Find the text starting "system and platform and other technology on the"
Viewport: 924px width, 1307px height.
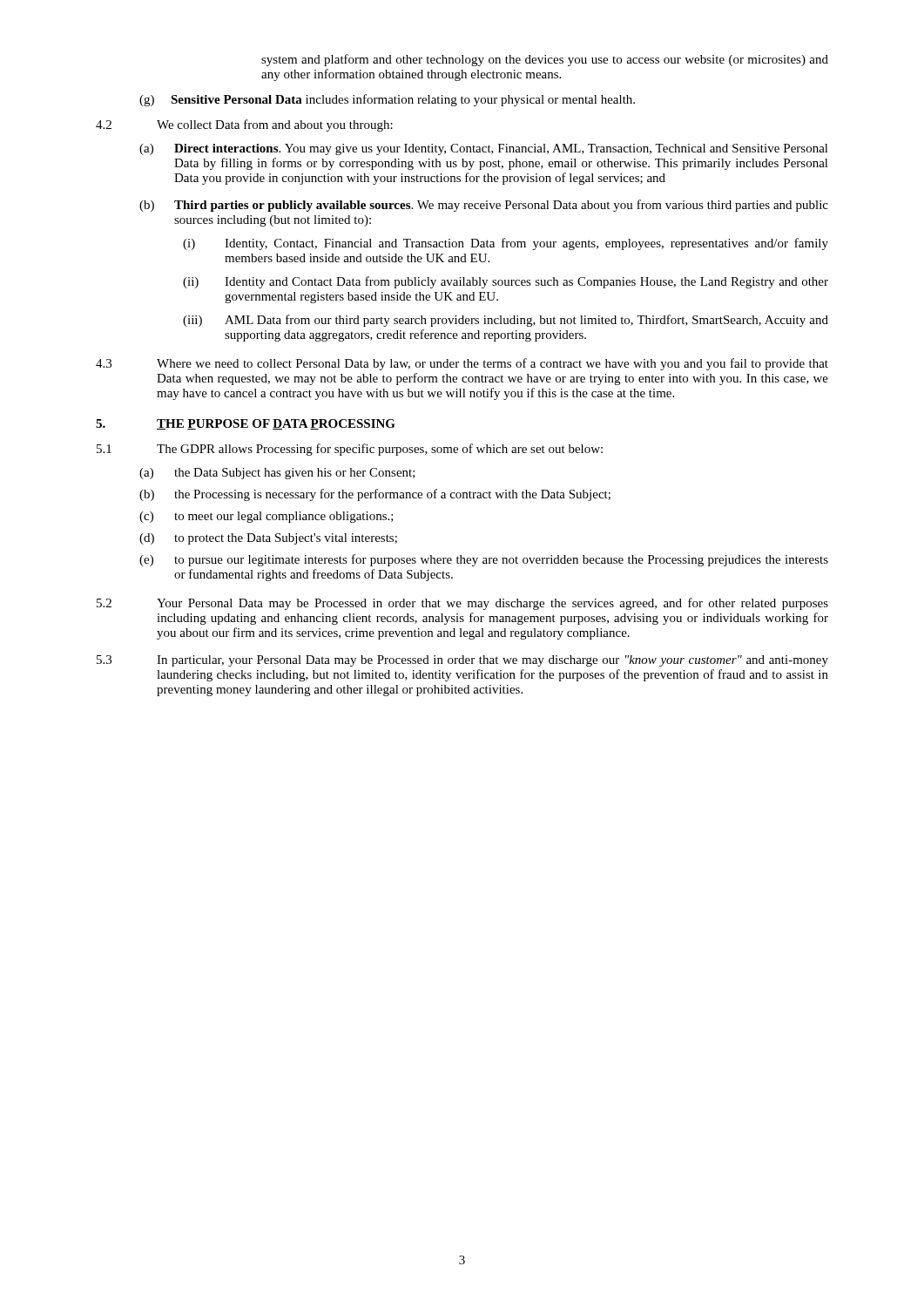click(545, 67)
